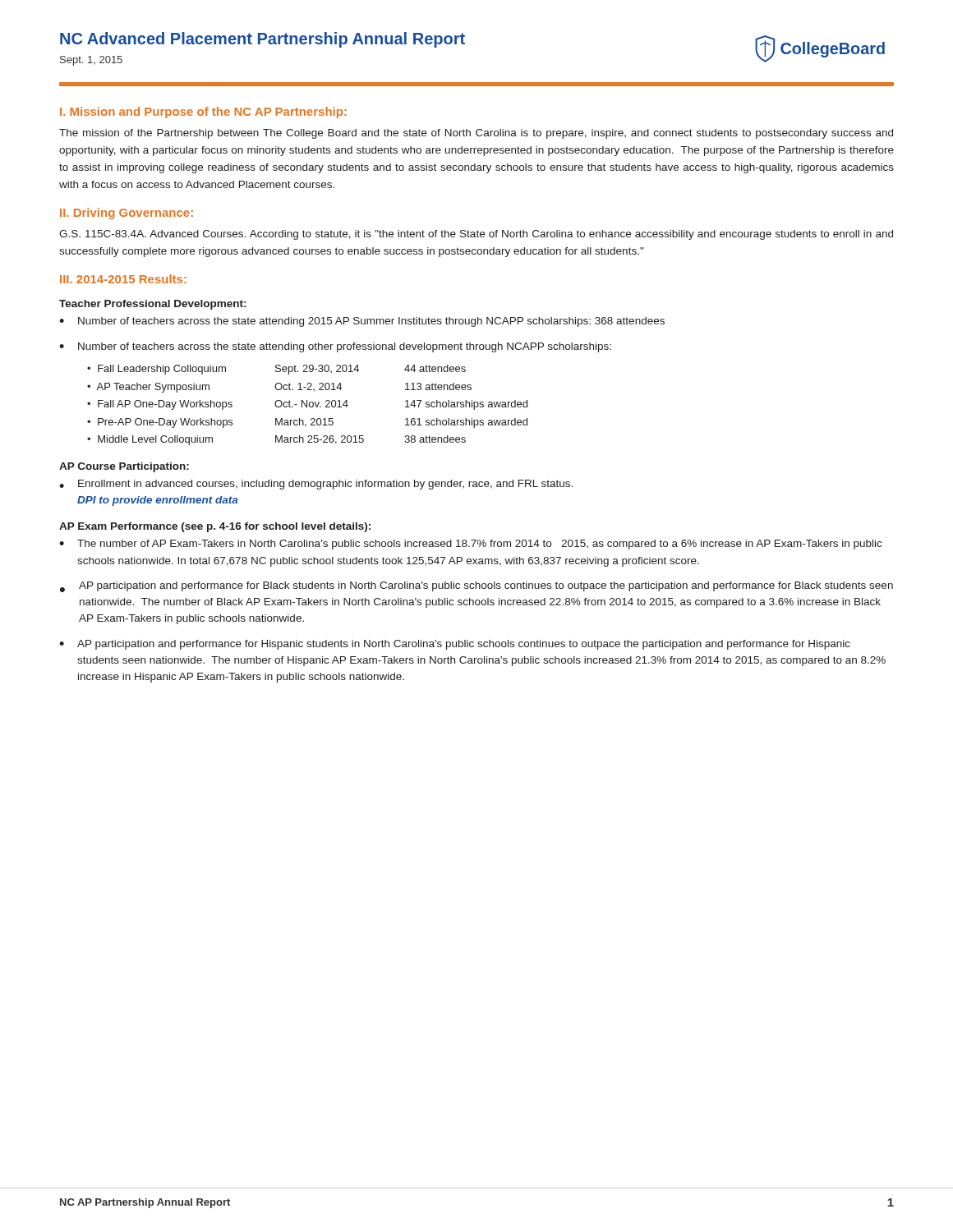Locate the block of text that opens with "G.S. 115C-83.4A. Advanced Courses."

tap(476, 243)
